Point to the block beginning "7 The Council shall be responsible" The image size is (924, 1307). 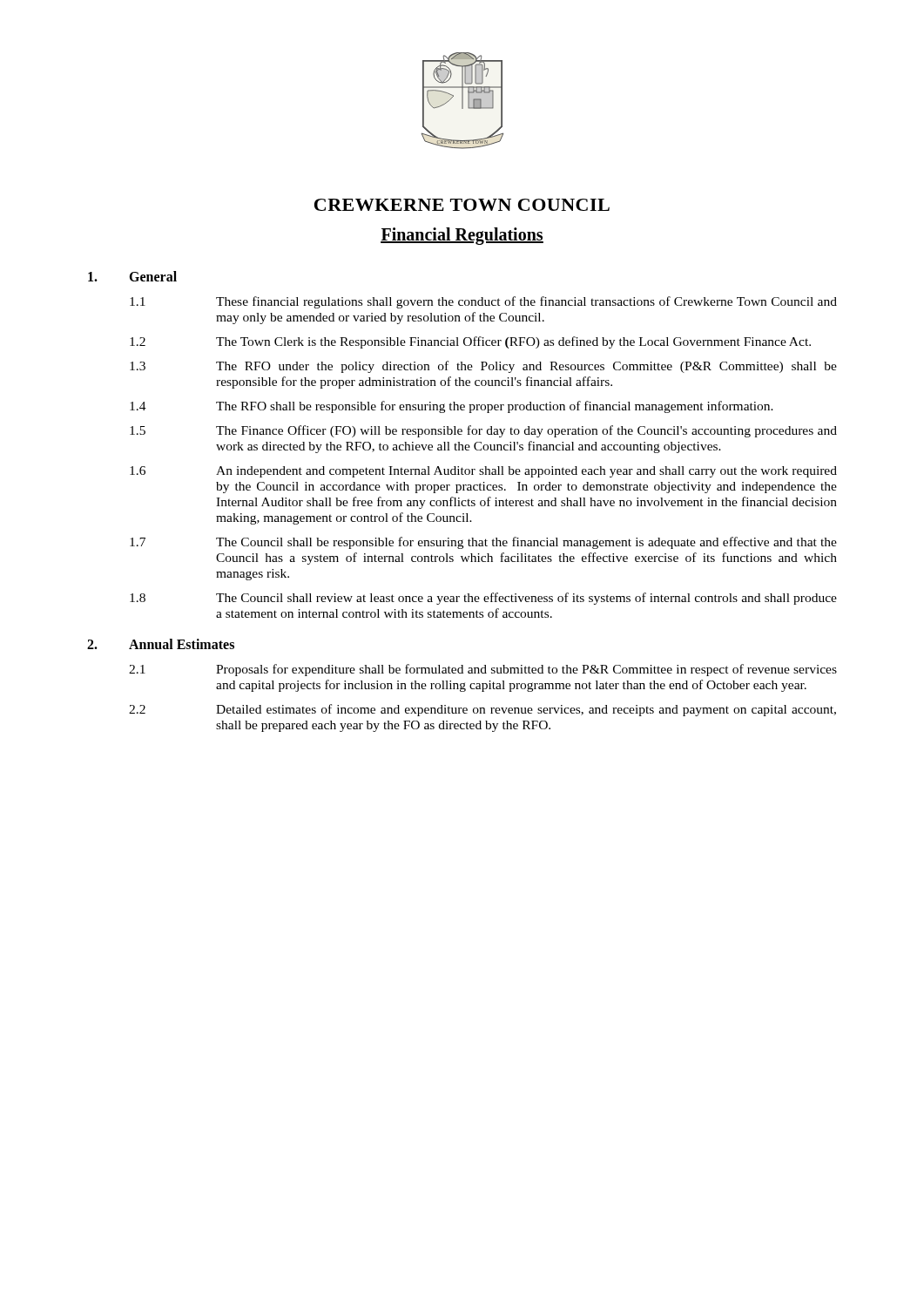(x=462, y=558)
